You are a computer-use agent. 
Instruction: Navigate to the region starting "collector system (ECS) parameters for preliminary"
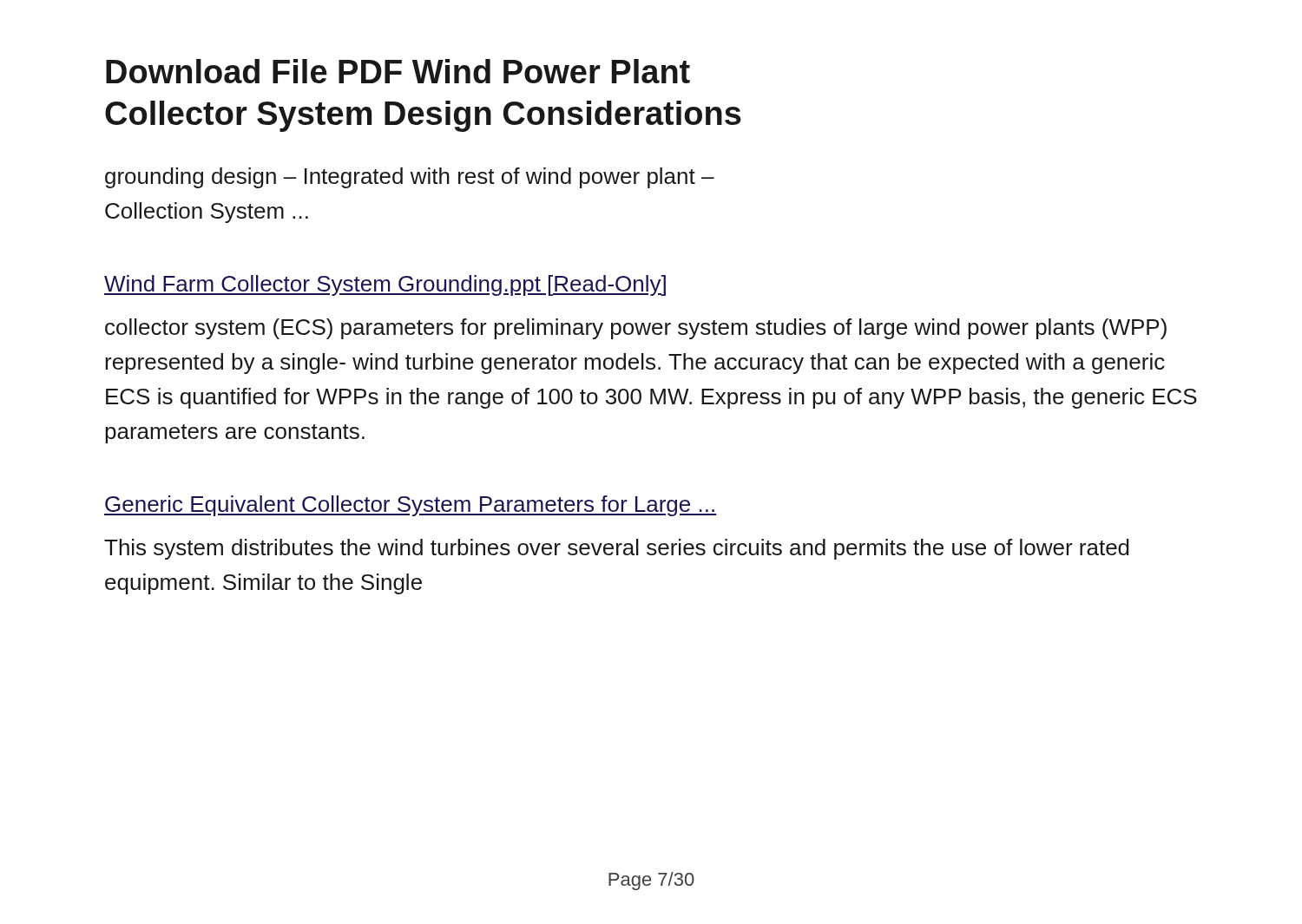651,379
